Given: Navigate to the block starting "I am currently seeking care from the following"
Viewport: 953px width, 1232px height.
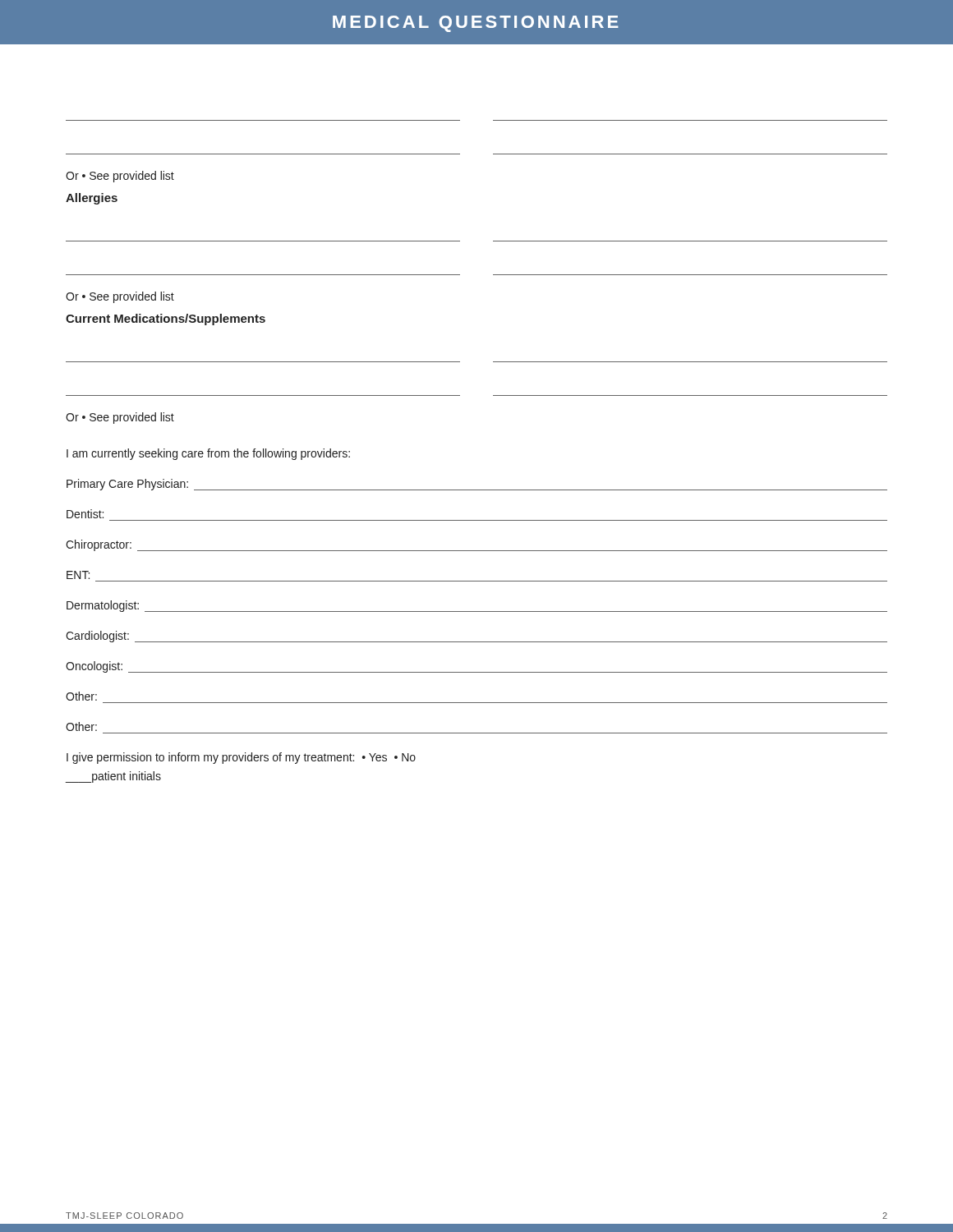Looking at the screenshot, I should pyautogui.click(x=208, y=453).
